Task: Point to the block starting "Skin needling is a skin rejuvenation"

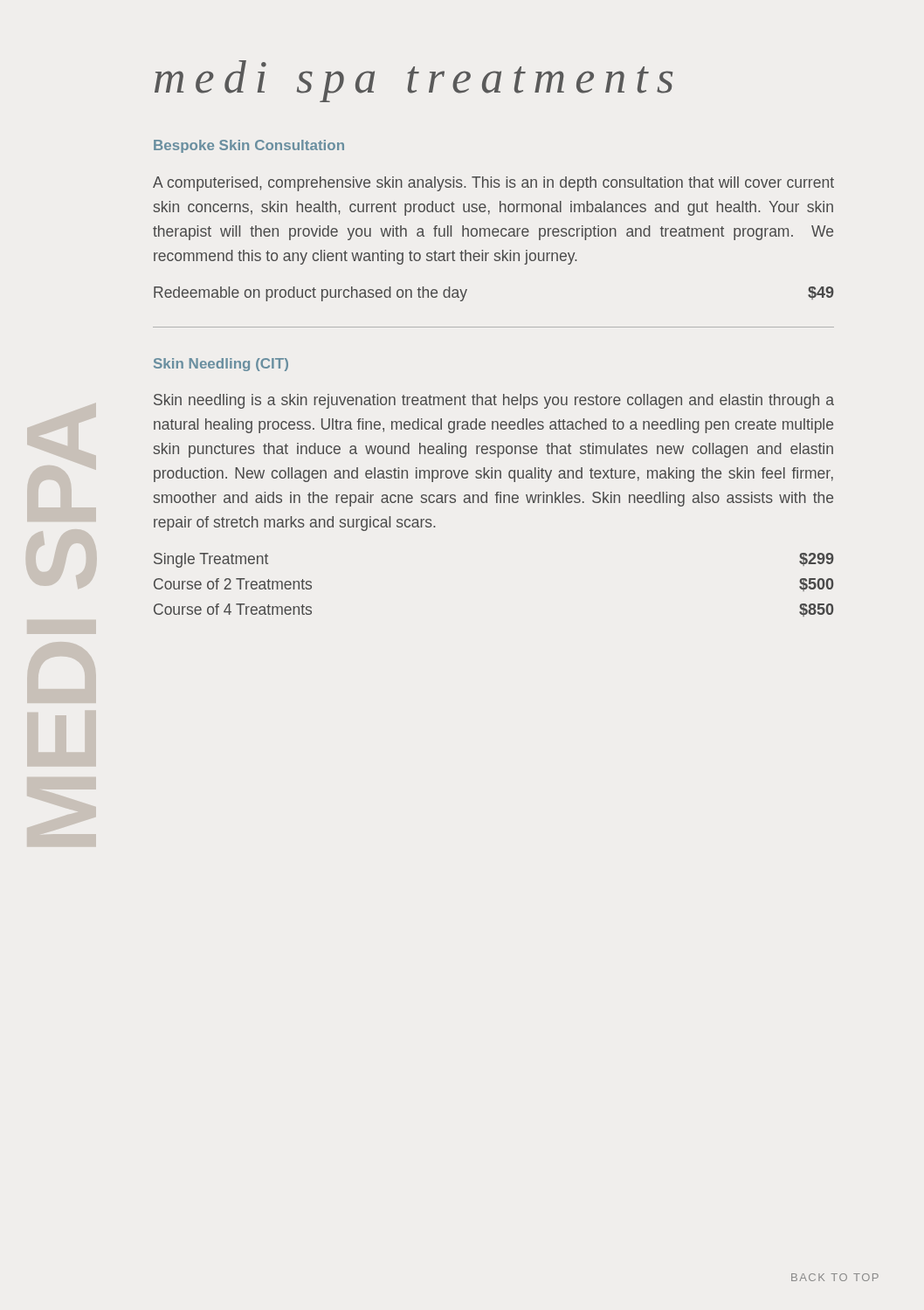Action: (493, 461)
